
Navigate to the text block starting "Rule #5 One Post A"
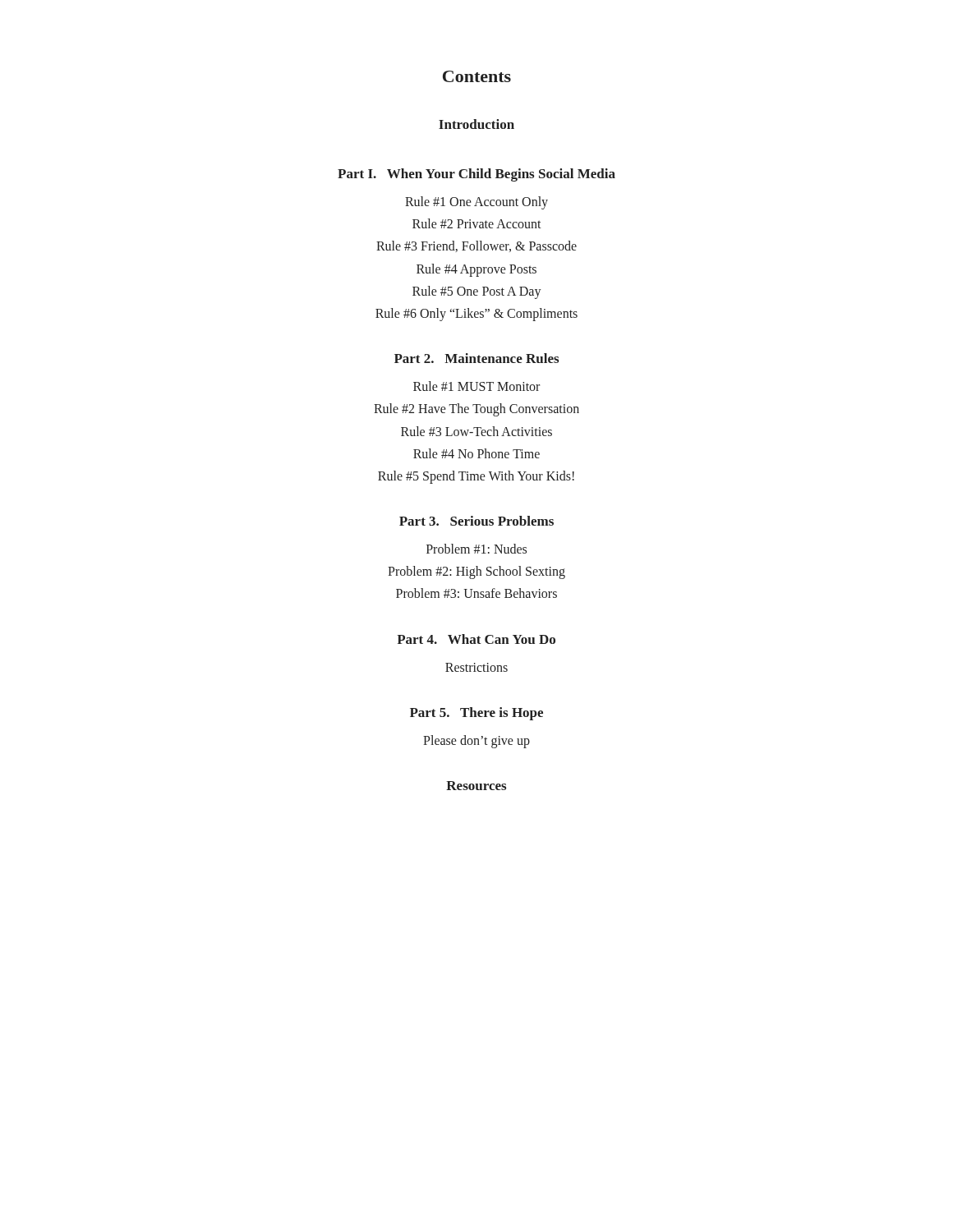476,291
